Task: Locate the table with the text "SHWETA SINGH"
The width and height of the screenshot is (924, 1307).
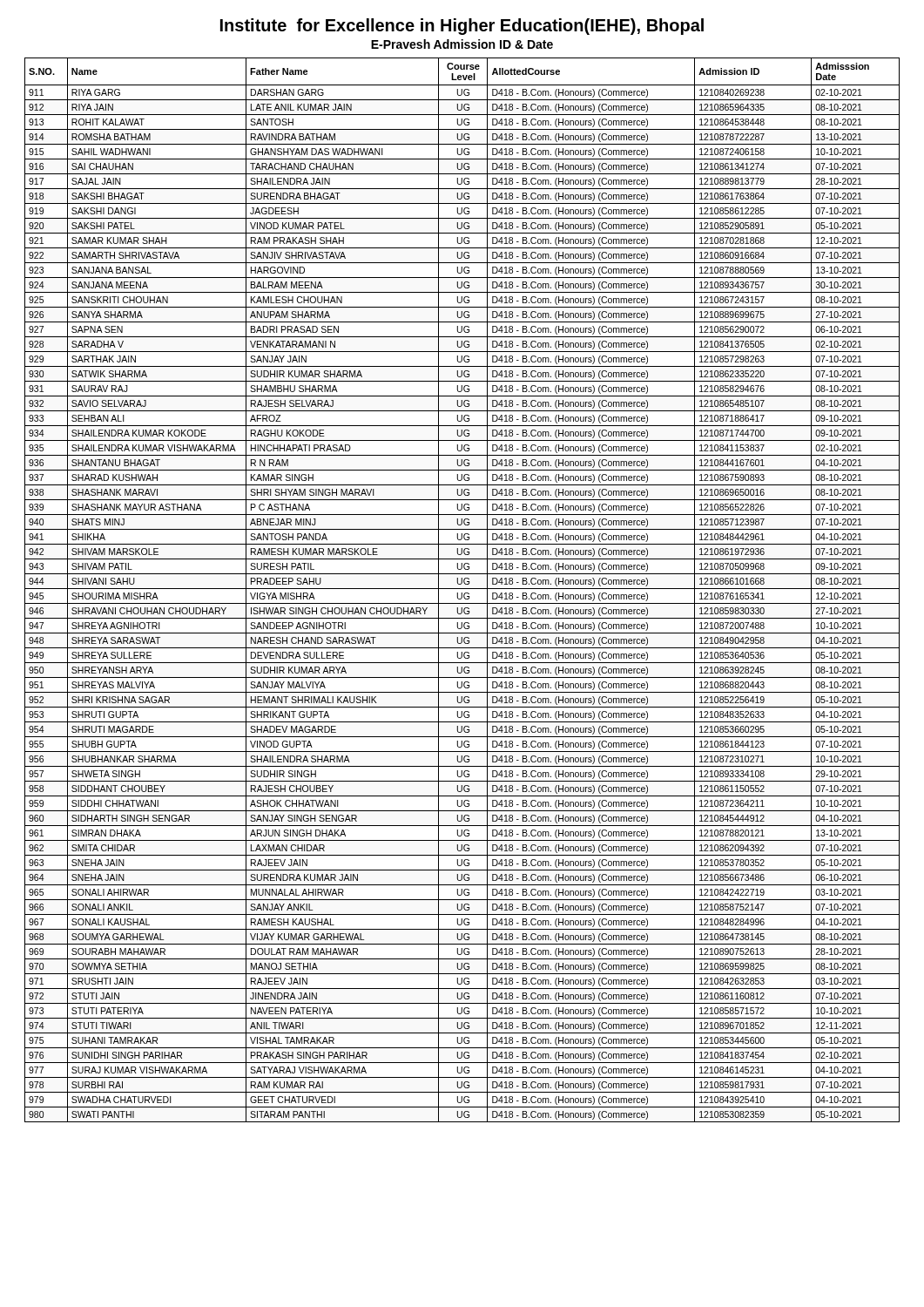Action: tap(462, 590)
